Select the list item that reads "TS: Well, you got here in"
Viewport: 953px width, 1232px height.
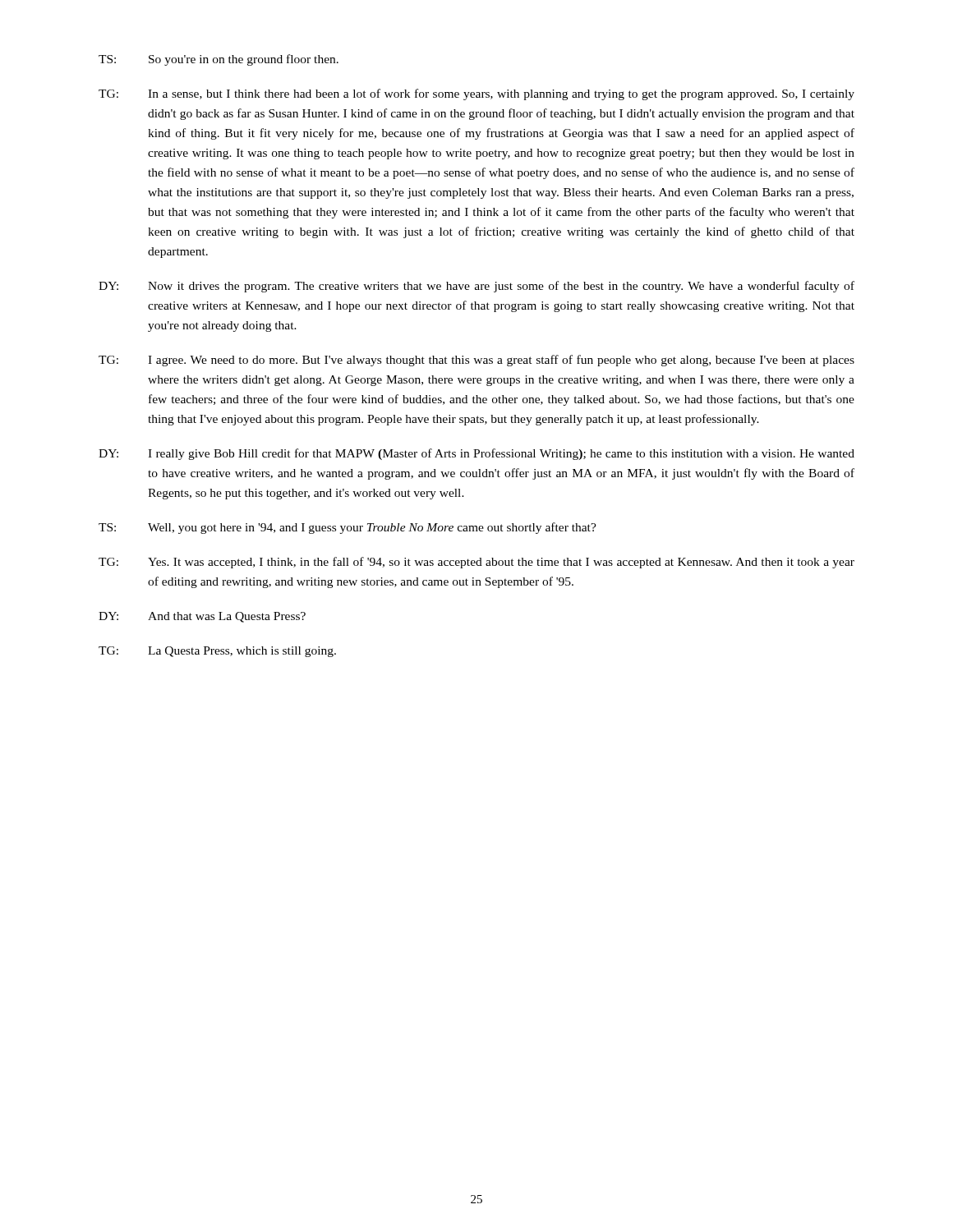(476, 528)
